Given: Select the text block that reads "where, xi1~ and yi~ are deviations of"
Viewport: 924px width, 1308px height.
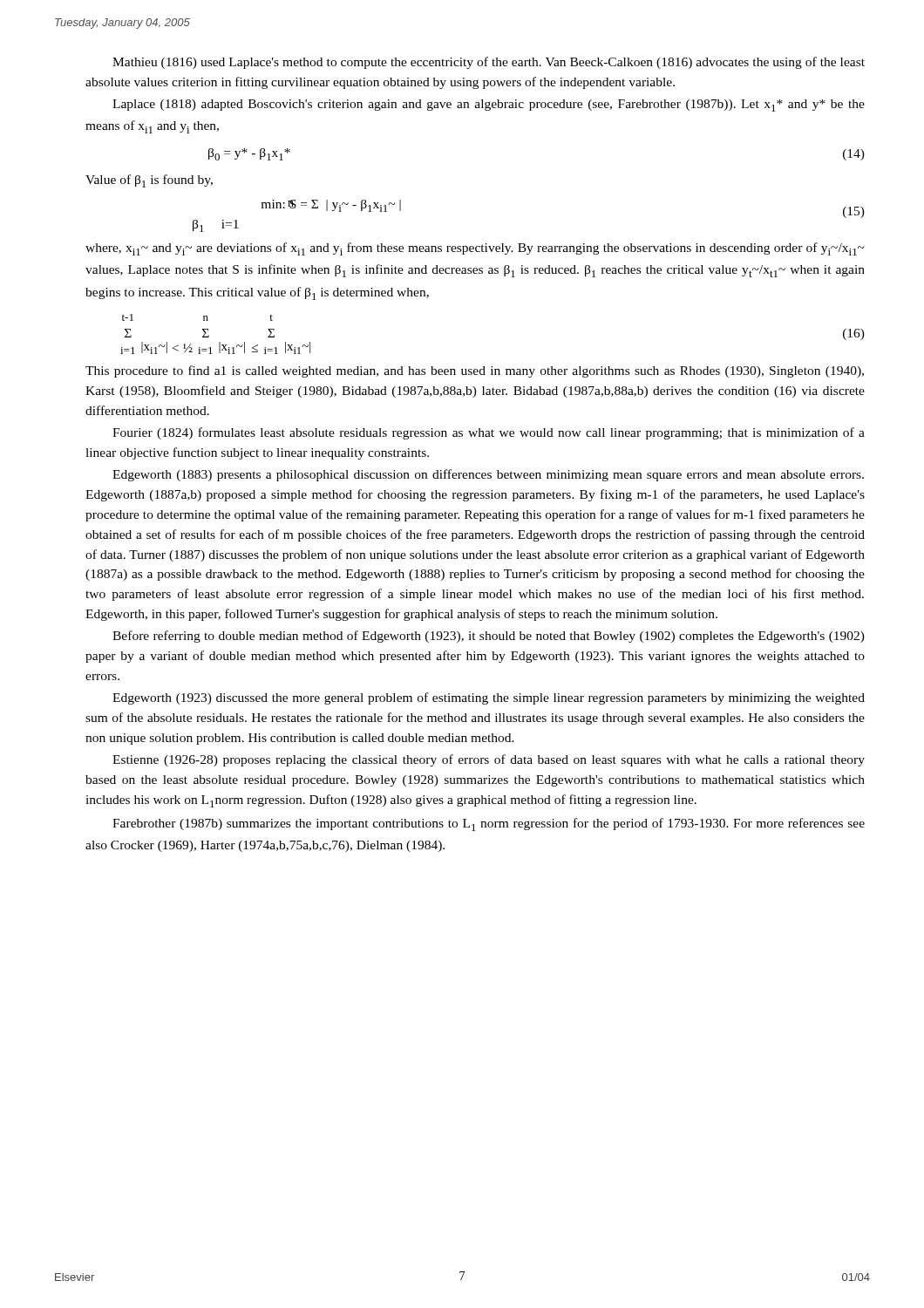Looking at the screenshot, I should click(475, 271).
